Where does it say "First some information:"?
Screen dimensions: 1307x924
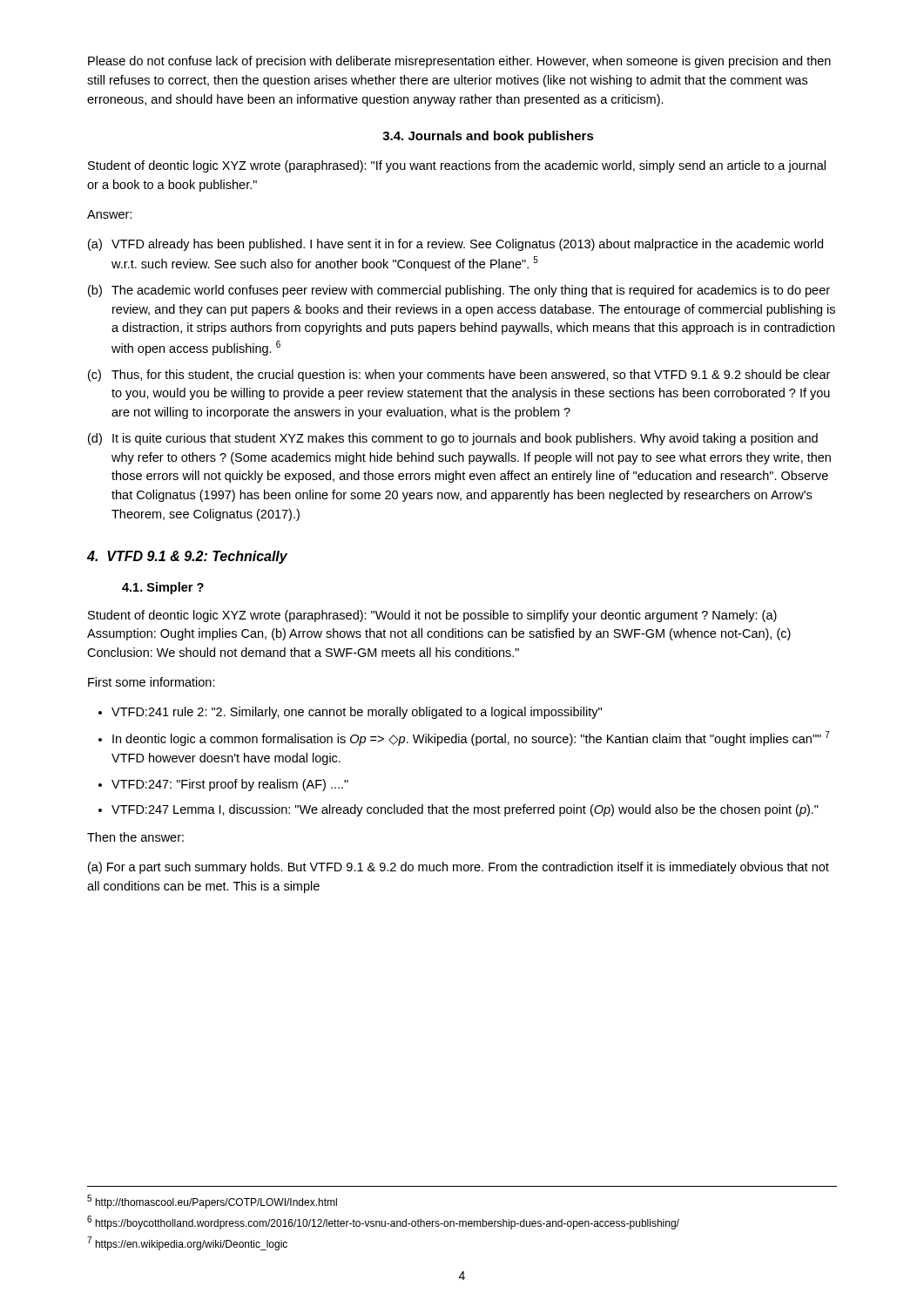tap(152, 682)
